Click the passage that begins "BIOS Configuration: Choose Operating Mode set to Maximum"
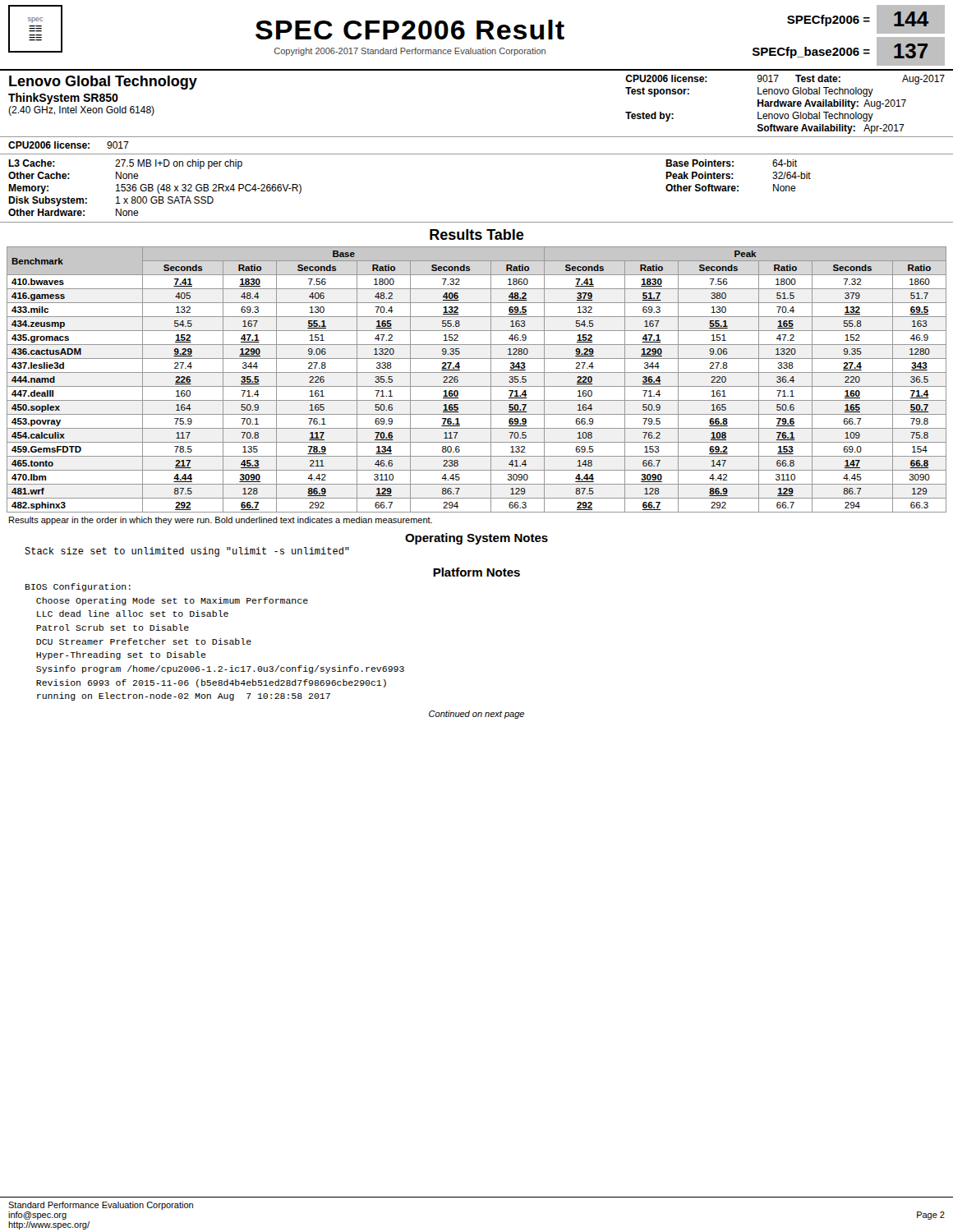The image size is (953, 1232). 215,642
